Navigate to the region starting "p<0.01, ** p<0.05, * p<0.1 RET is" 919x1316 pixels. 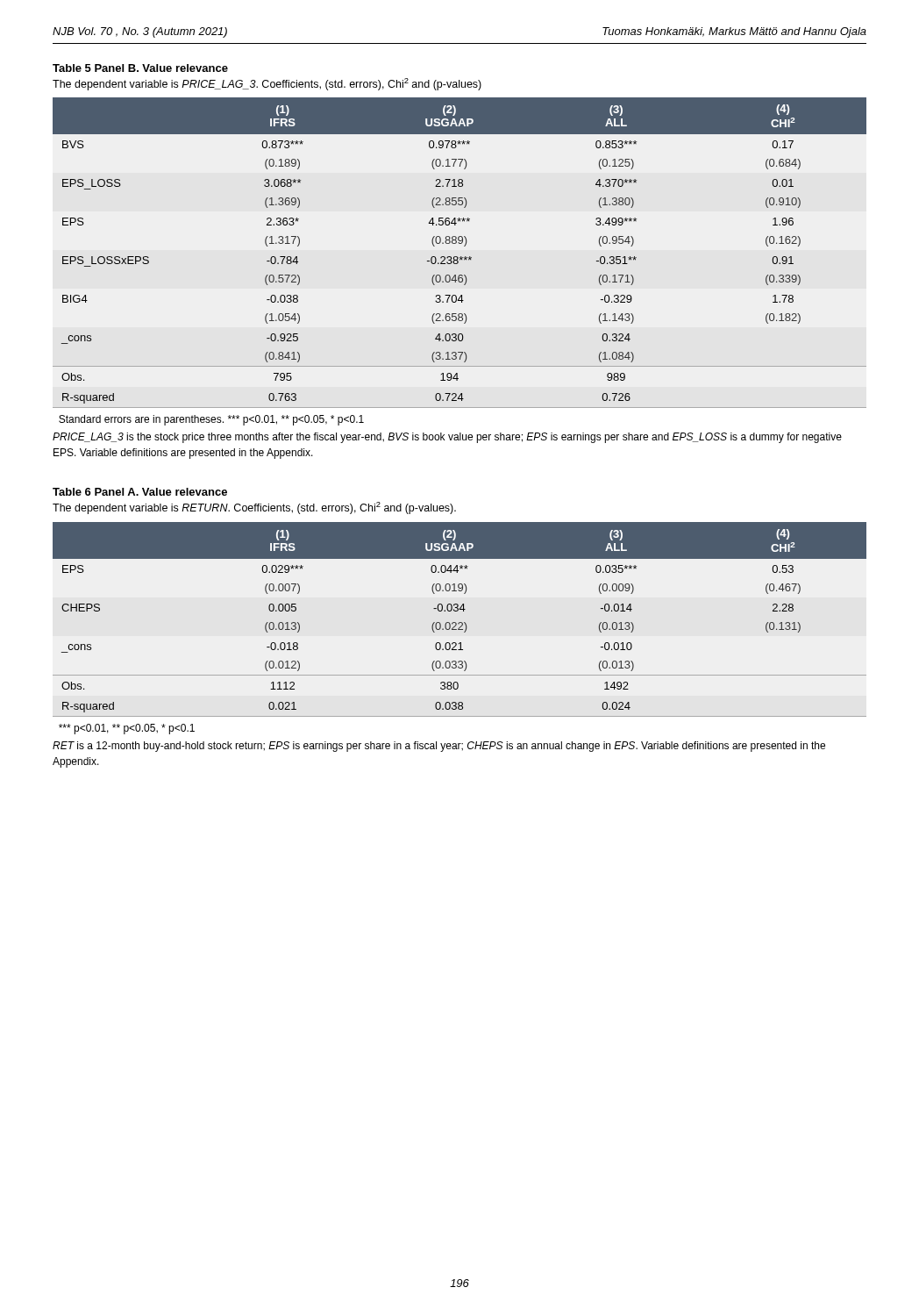460,745
